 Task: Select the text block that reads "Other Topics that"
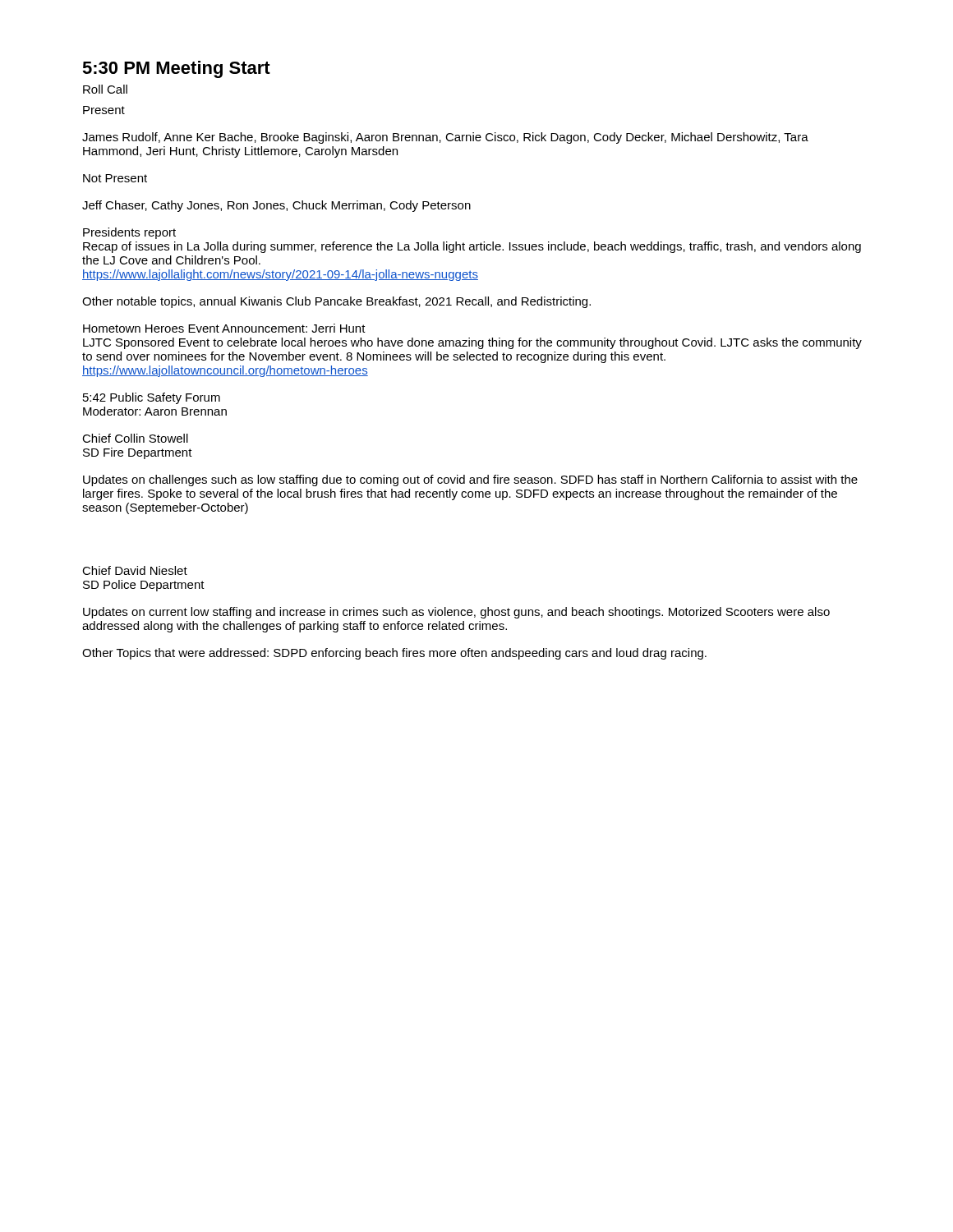click(x=395, y=653)
